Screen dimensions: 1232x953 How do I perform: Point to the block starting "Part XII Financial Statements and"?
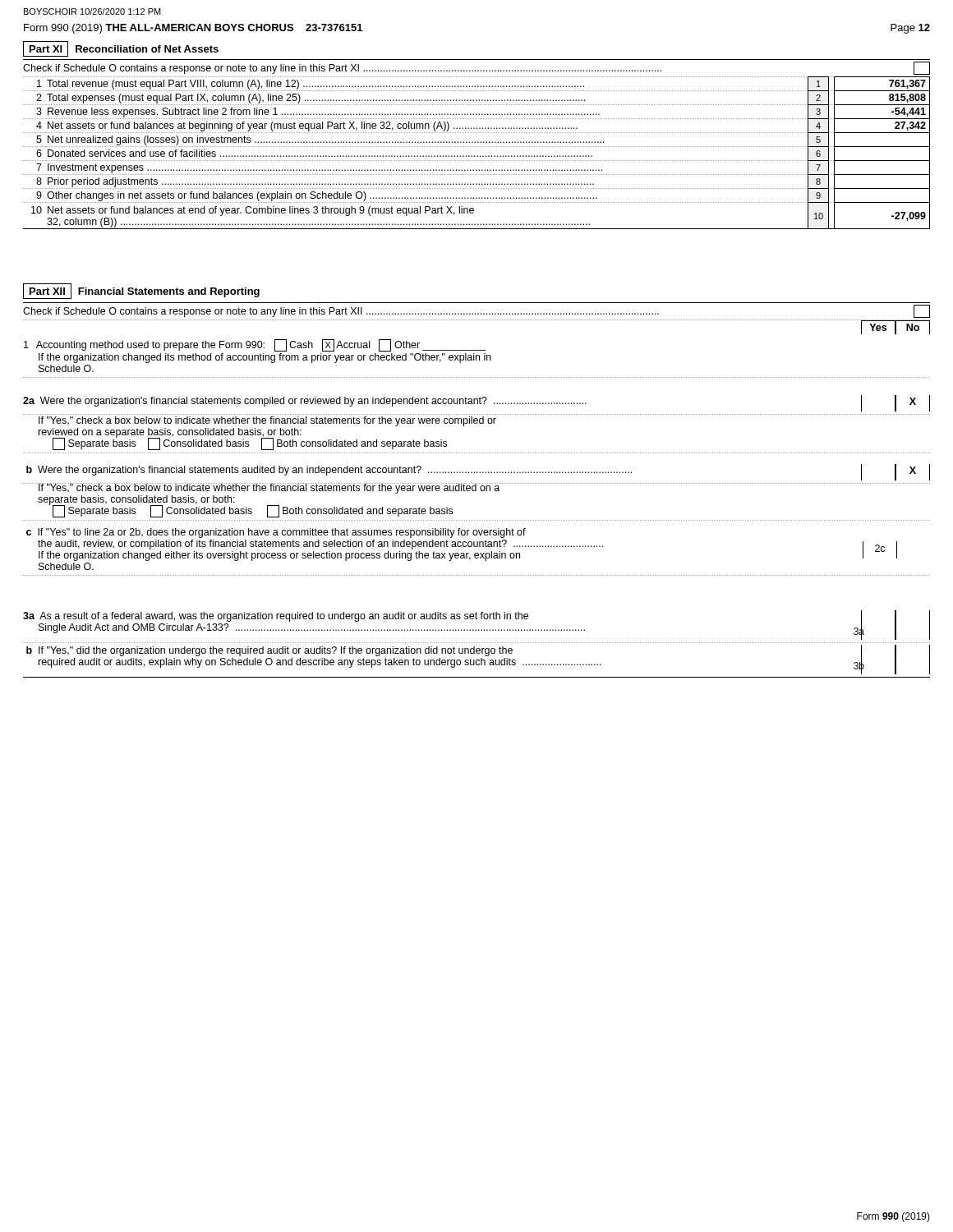coord(142,291)
